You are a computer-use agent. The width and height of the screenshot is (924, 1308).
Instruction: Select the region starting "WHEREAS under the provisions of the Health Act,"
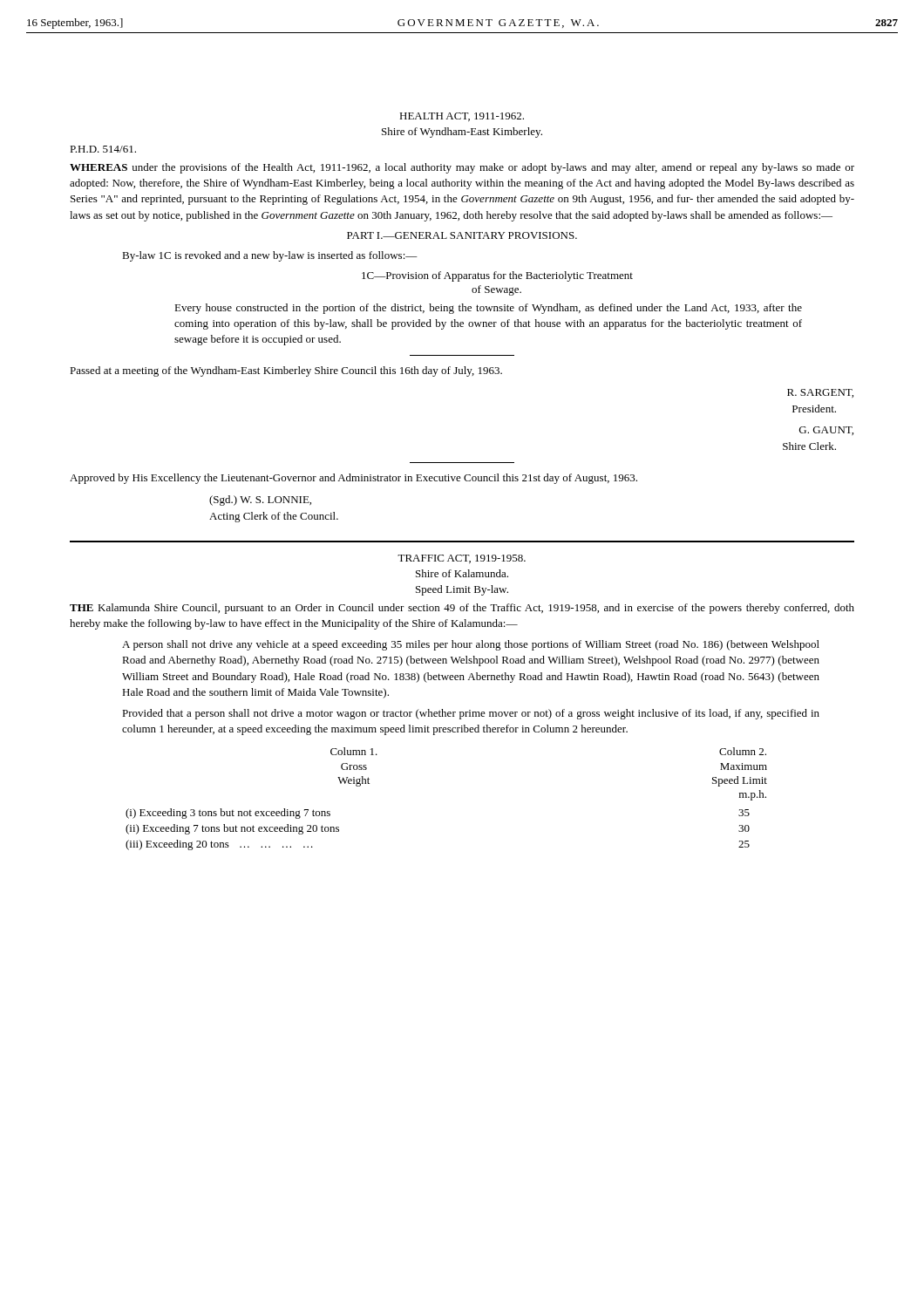tap(462, 191)
